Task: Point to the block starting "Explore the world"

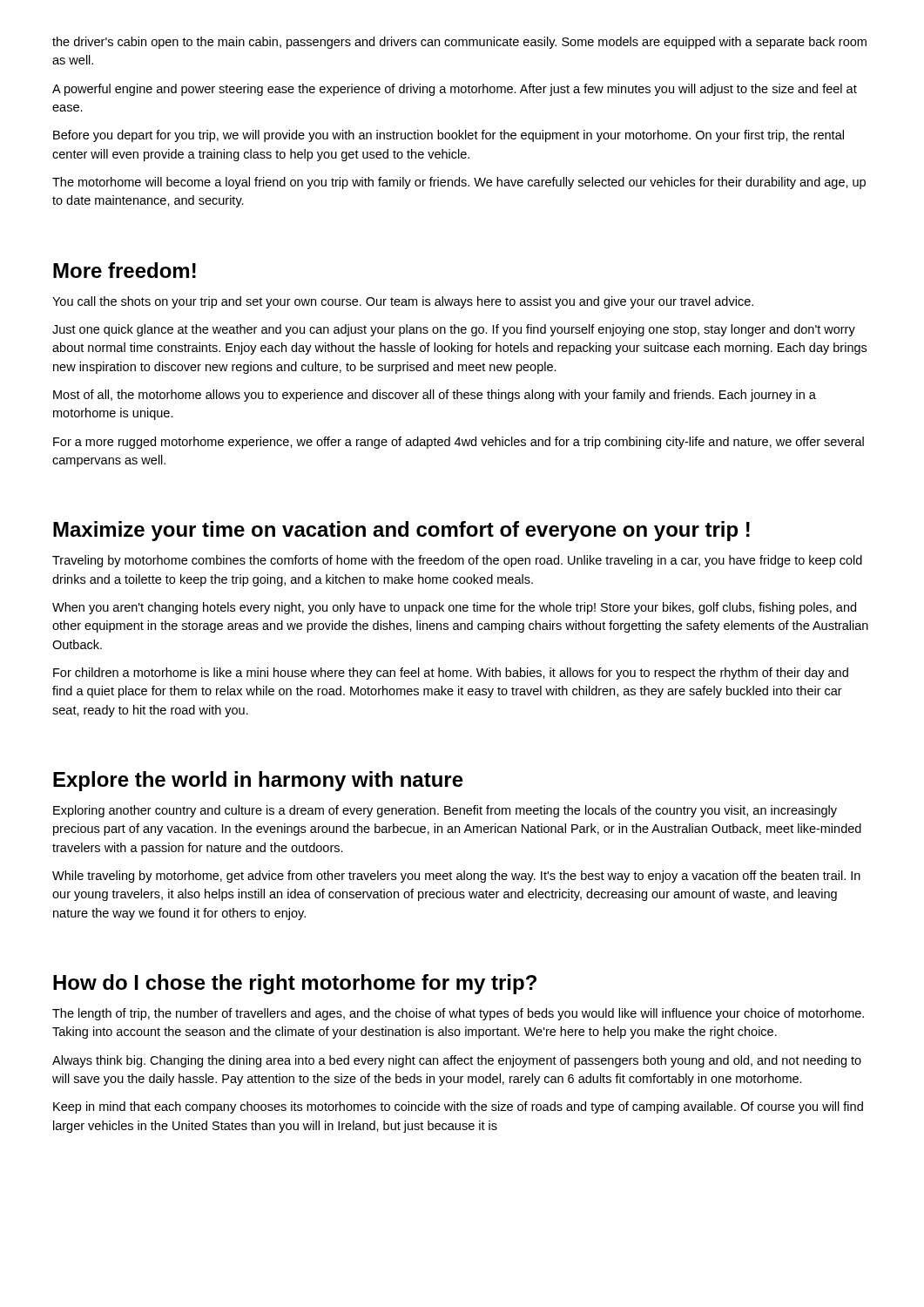Action: click(258, 779)
